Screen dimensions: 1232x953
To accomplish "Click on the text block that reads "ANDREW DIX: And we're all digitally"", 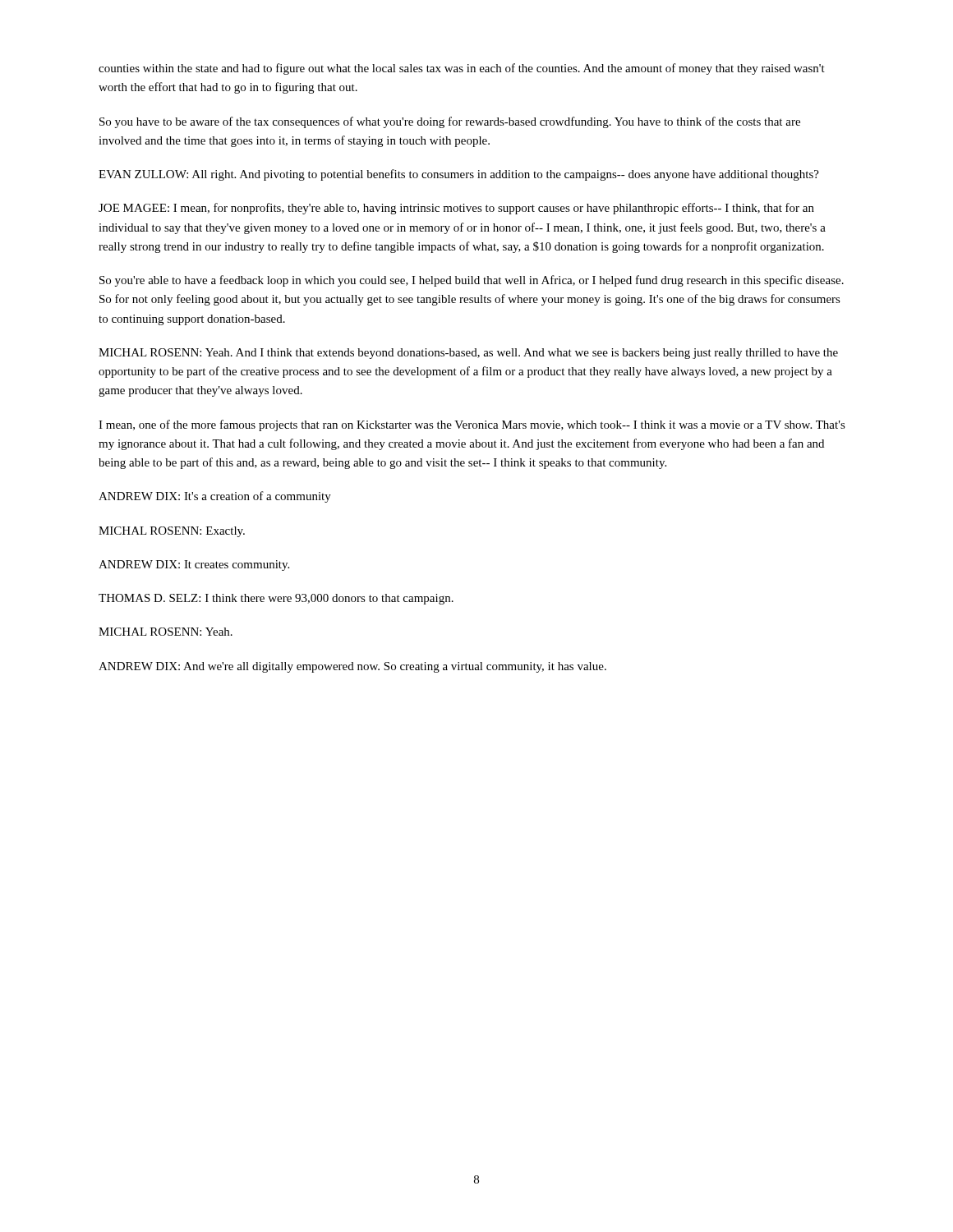I will tap(353, 666).
